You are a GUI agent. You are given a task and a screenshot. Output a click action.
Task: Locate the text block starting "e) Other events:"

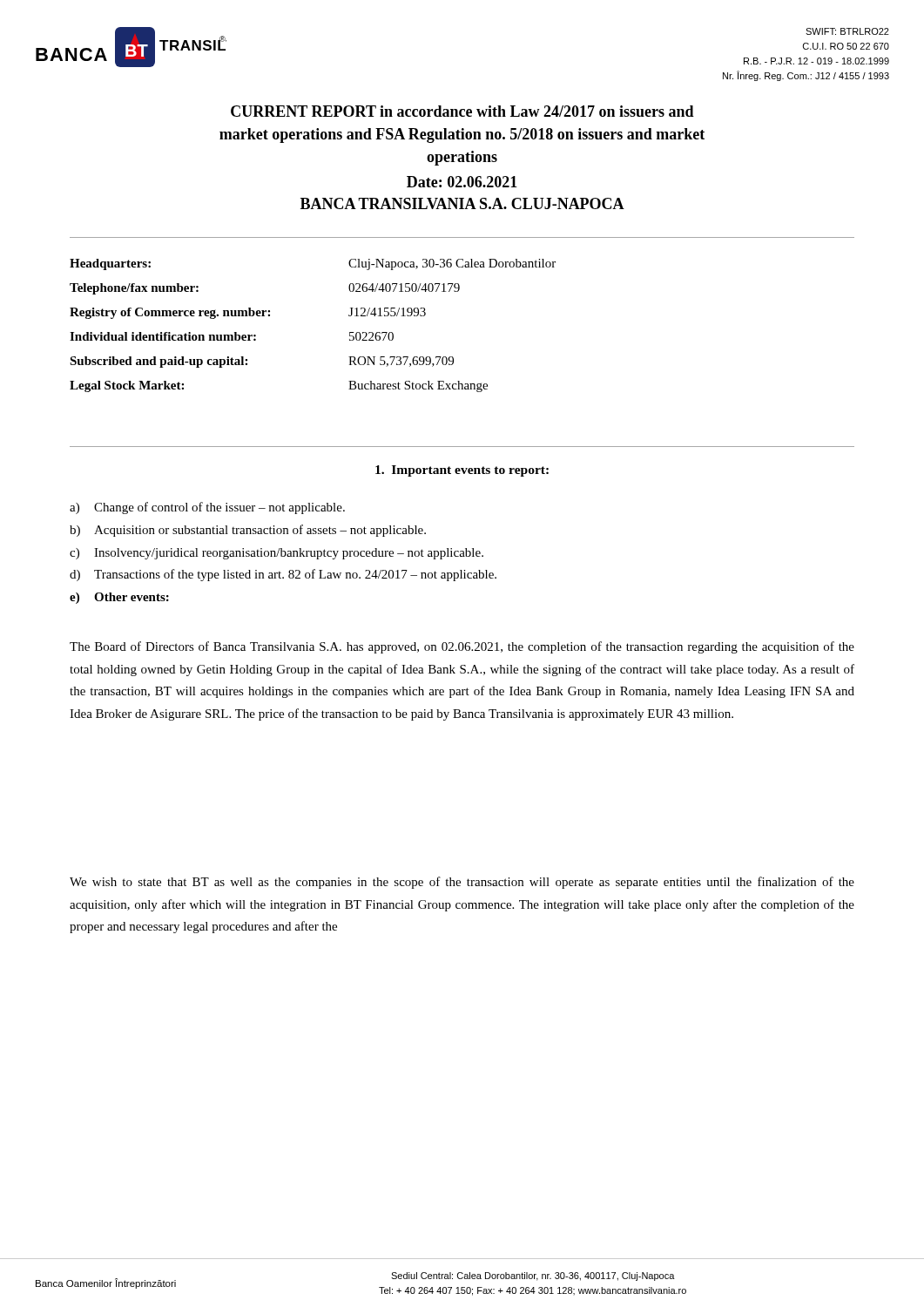119,598
